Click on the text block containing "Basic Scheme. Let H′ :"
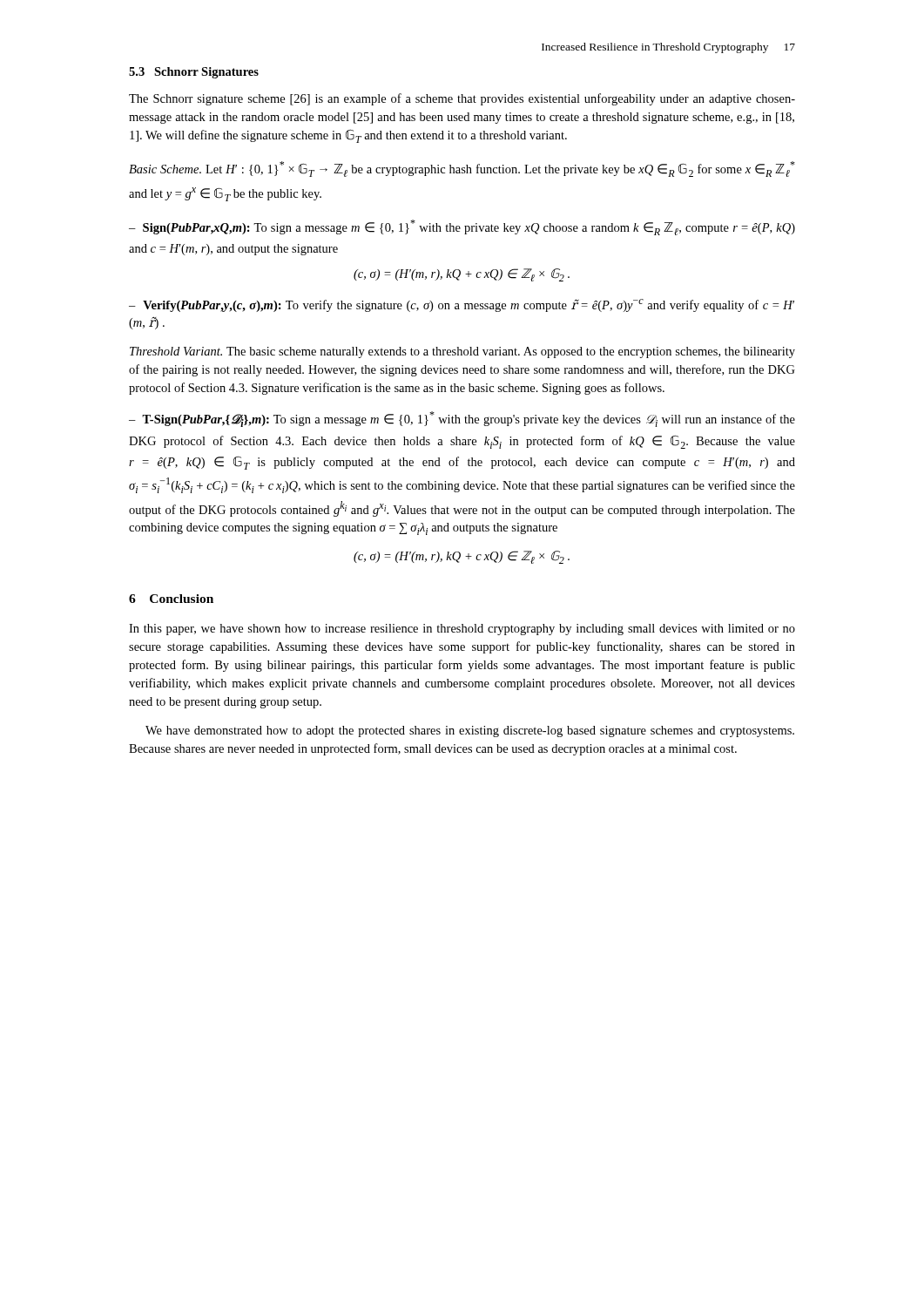Screen dimensions: 1307x924 click(x=462, y=181)
